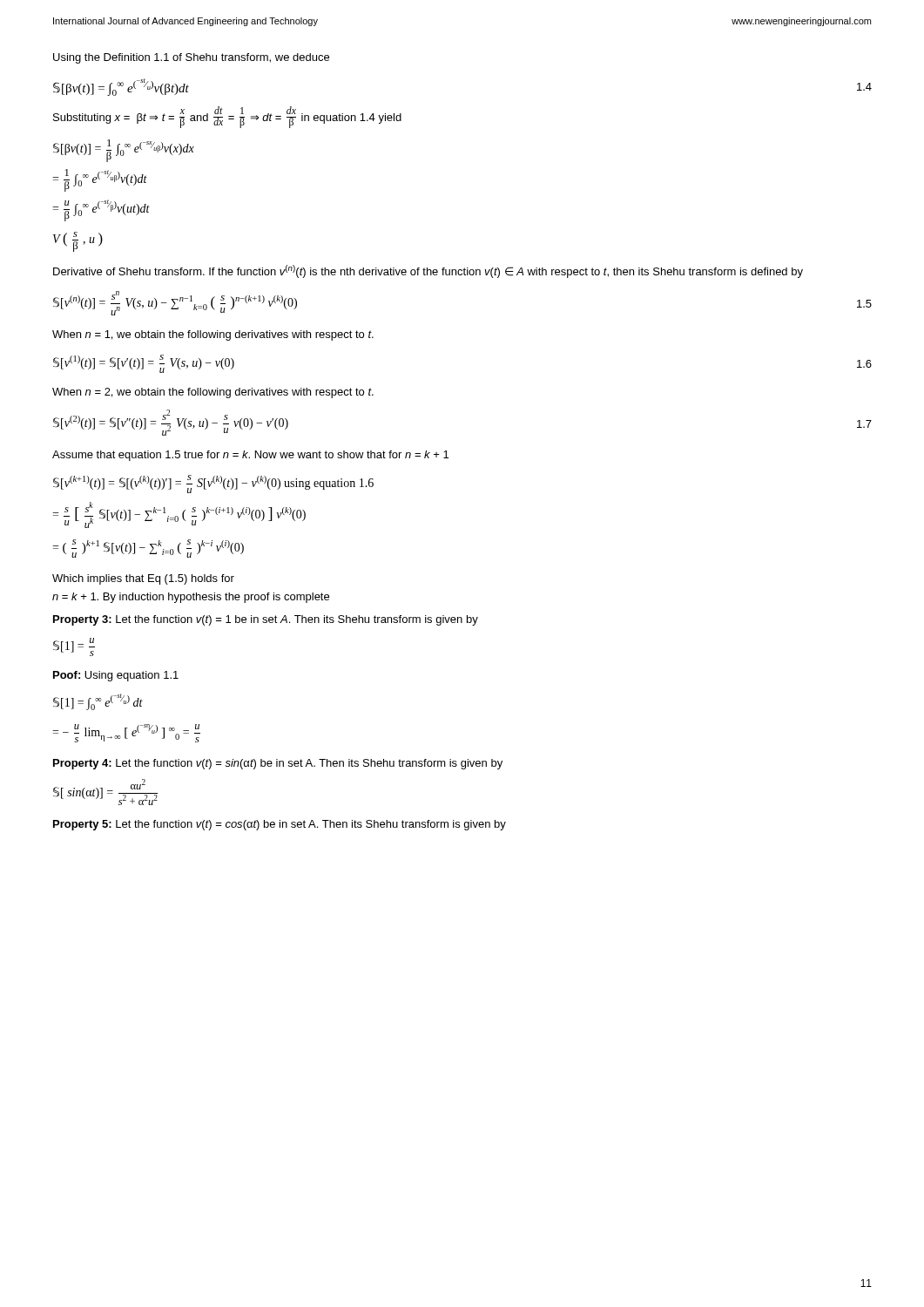Point to the element starting "Poof: Using equation 1.1"
Screen dimensions: 1307x924
pos(116,675)
